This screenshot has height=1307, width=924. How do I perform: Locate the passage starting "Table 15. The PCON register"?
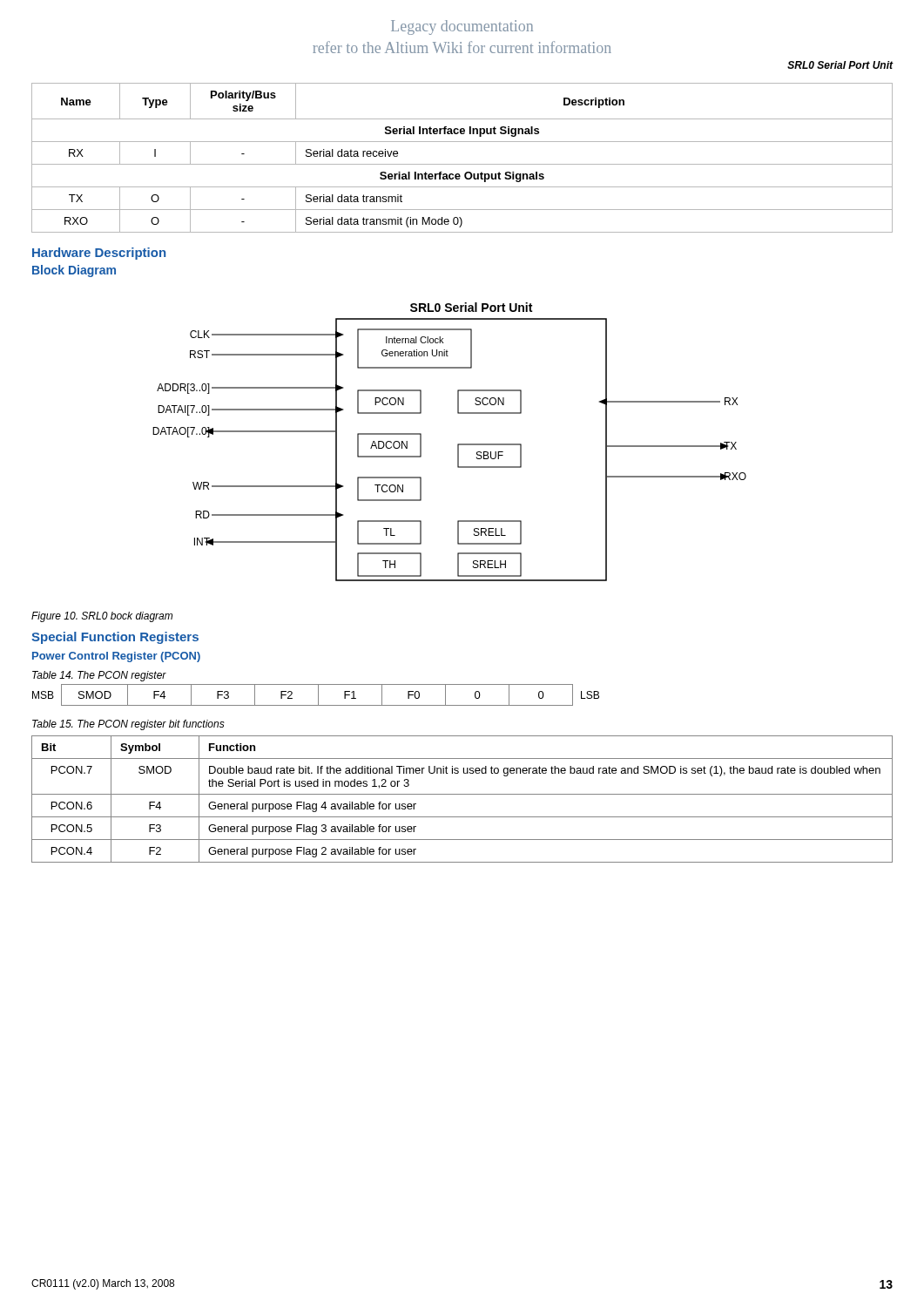[128, 724]
